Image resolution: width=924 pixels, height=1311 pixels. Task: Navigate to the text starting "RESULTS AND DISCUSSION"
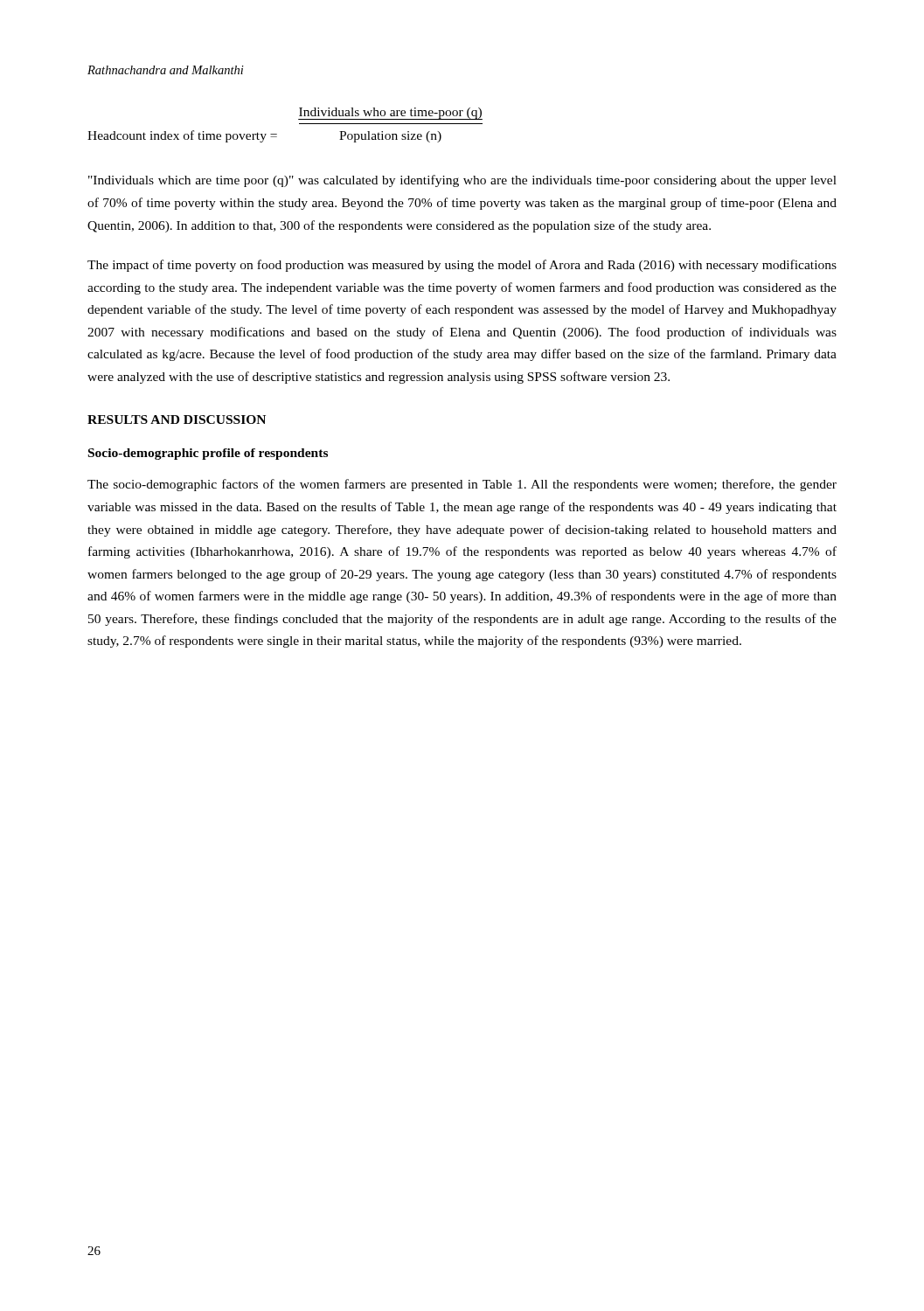coord(177,419)
